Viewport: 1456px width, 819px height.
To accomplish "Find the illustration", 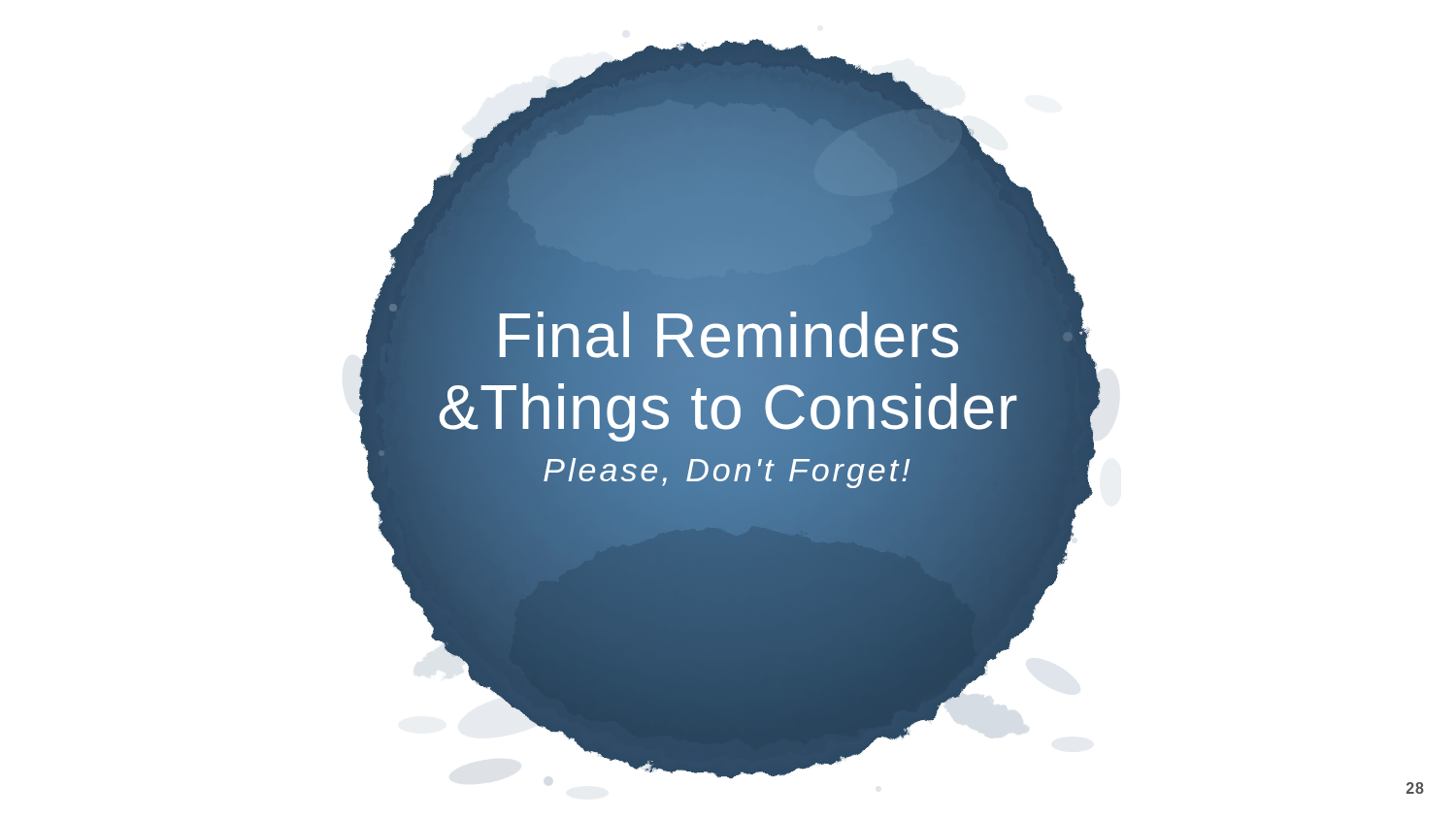I will pos(728,410).
